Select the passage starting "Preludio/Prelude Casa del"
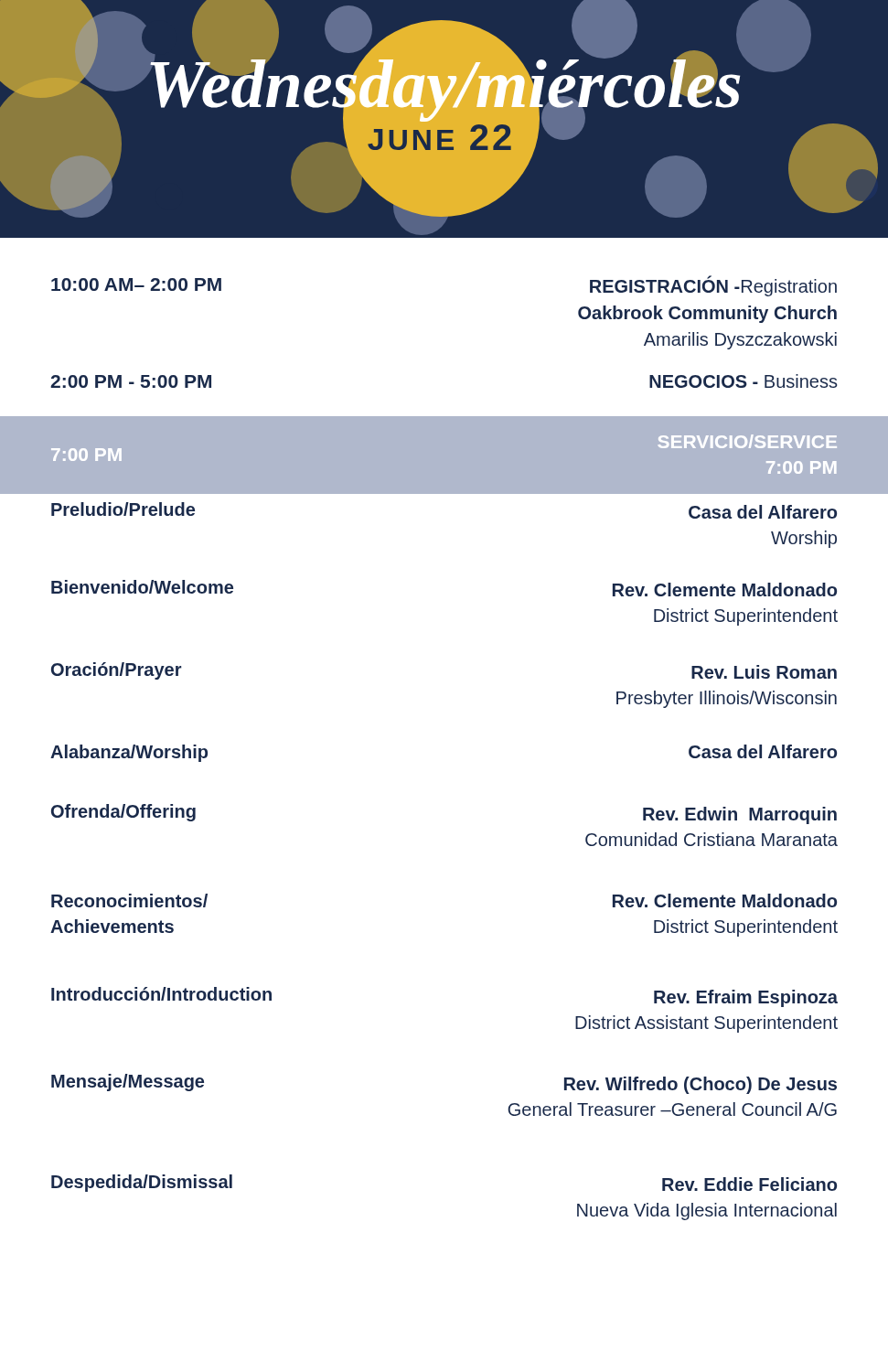 [x=126, y=510]
